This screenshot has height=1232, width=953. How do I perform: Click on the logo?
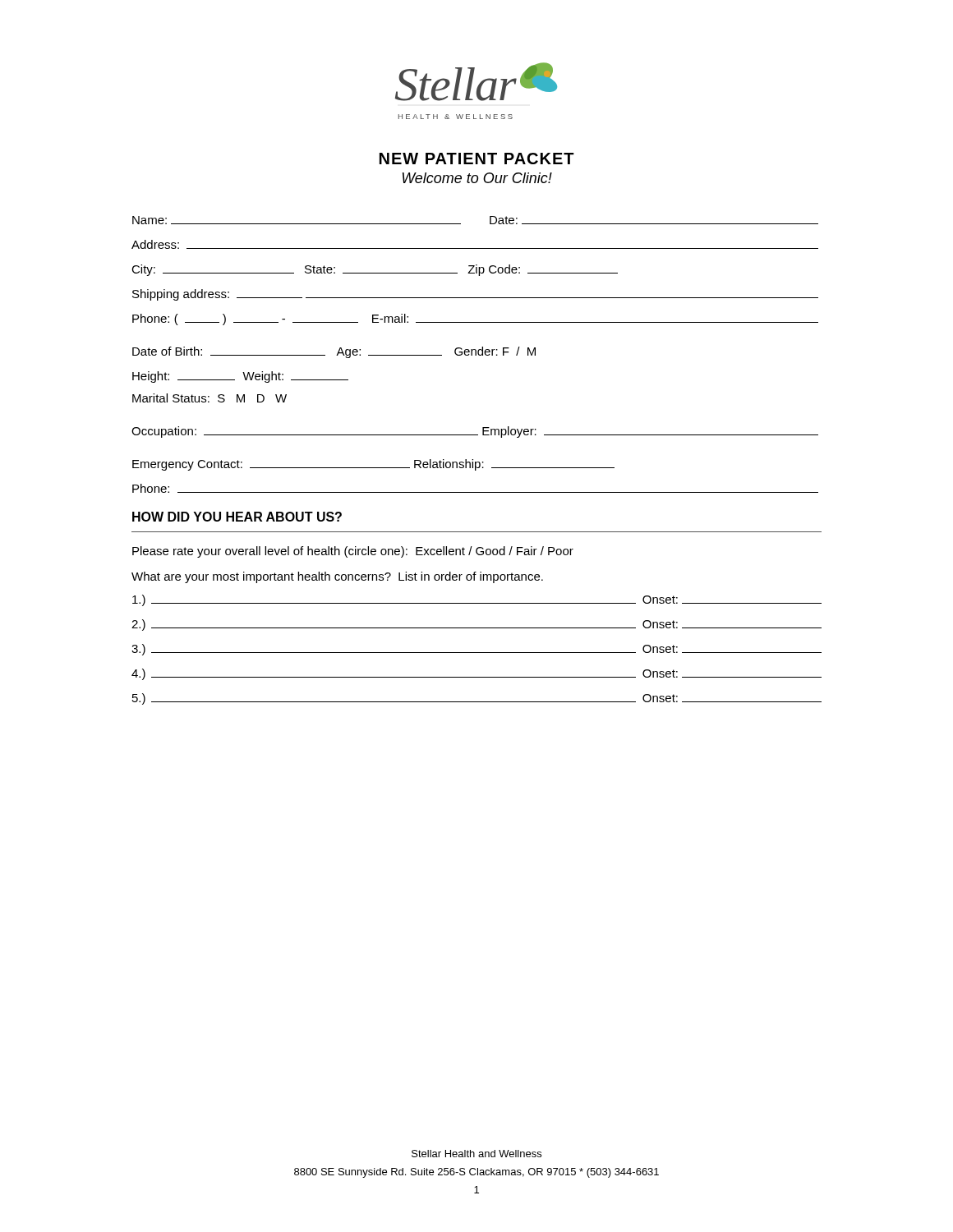[476, 67]
